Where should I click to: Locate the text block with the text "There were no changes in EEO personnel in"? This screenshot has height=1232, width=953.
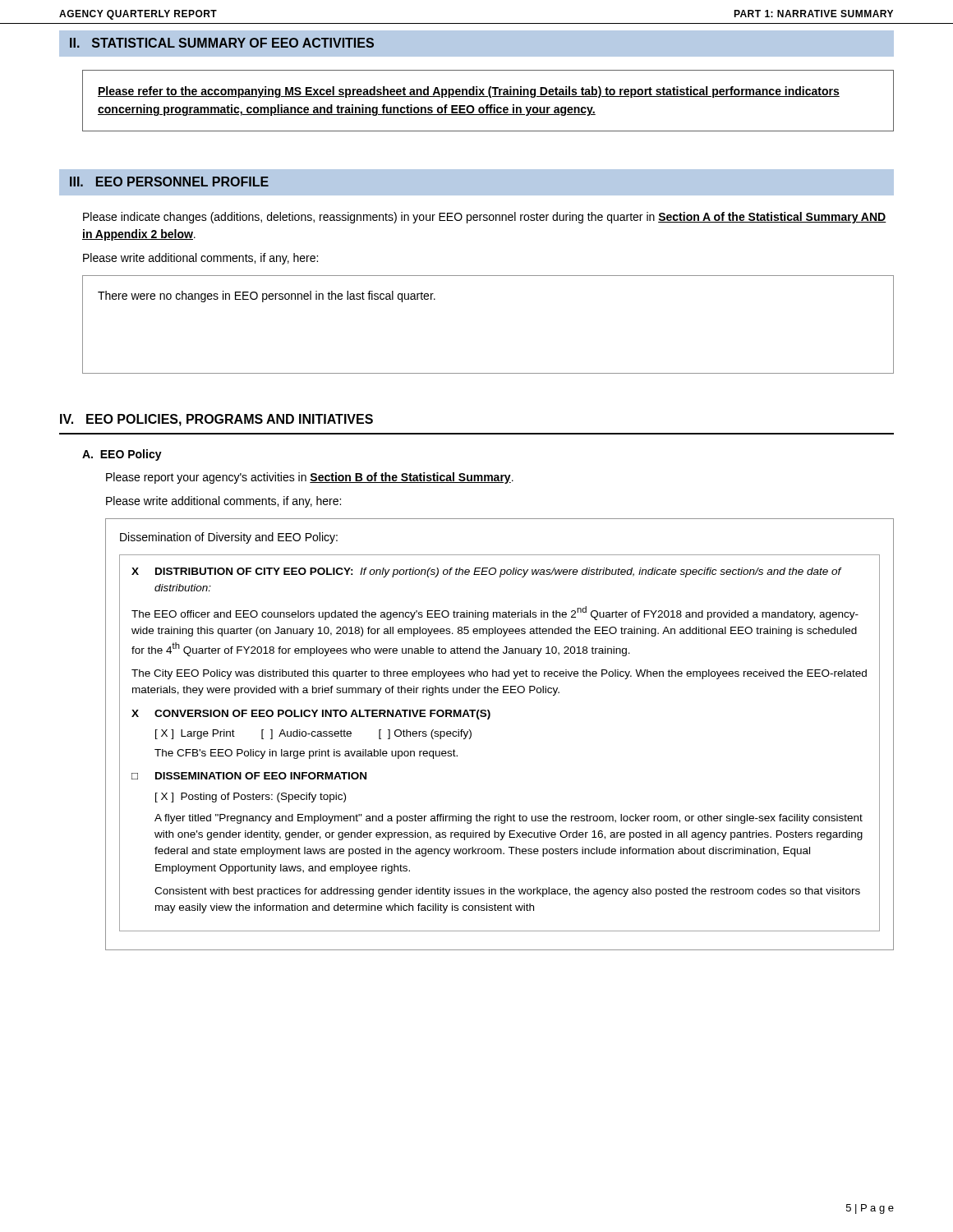coord(267,295)
